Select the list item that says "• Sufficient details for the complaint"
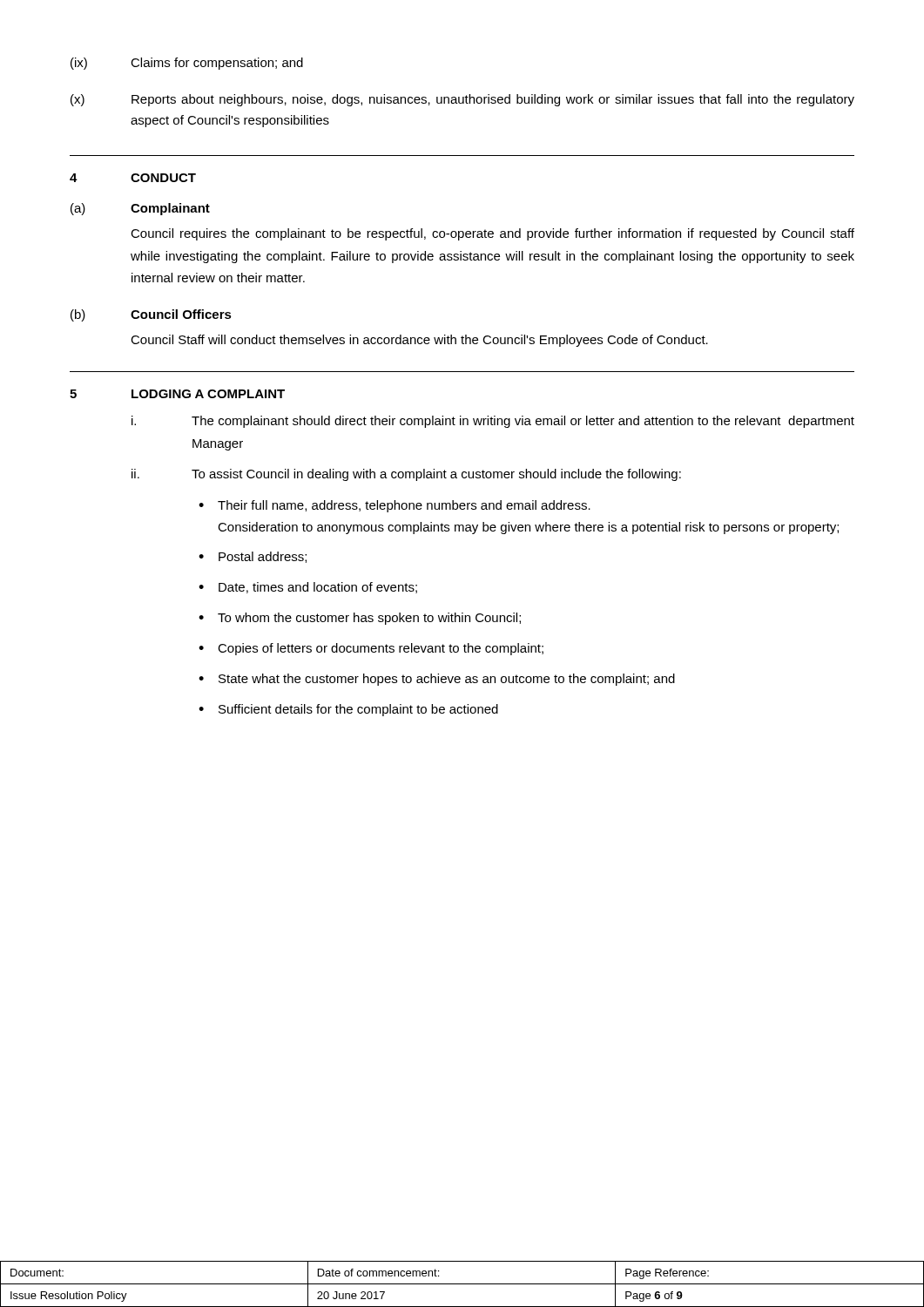924x1307 pixels. point(348,710)
